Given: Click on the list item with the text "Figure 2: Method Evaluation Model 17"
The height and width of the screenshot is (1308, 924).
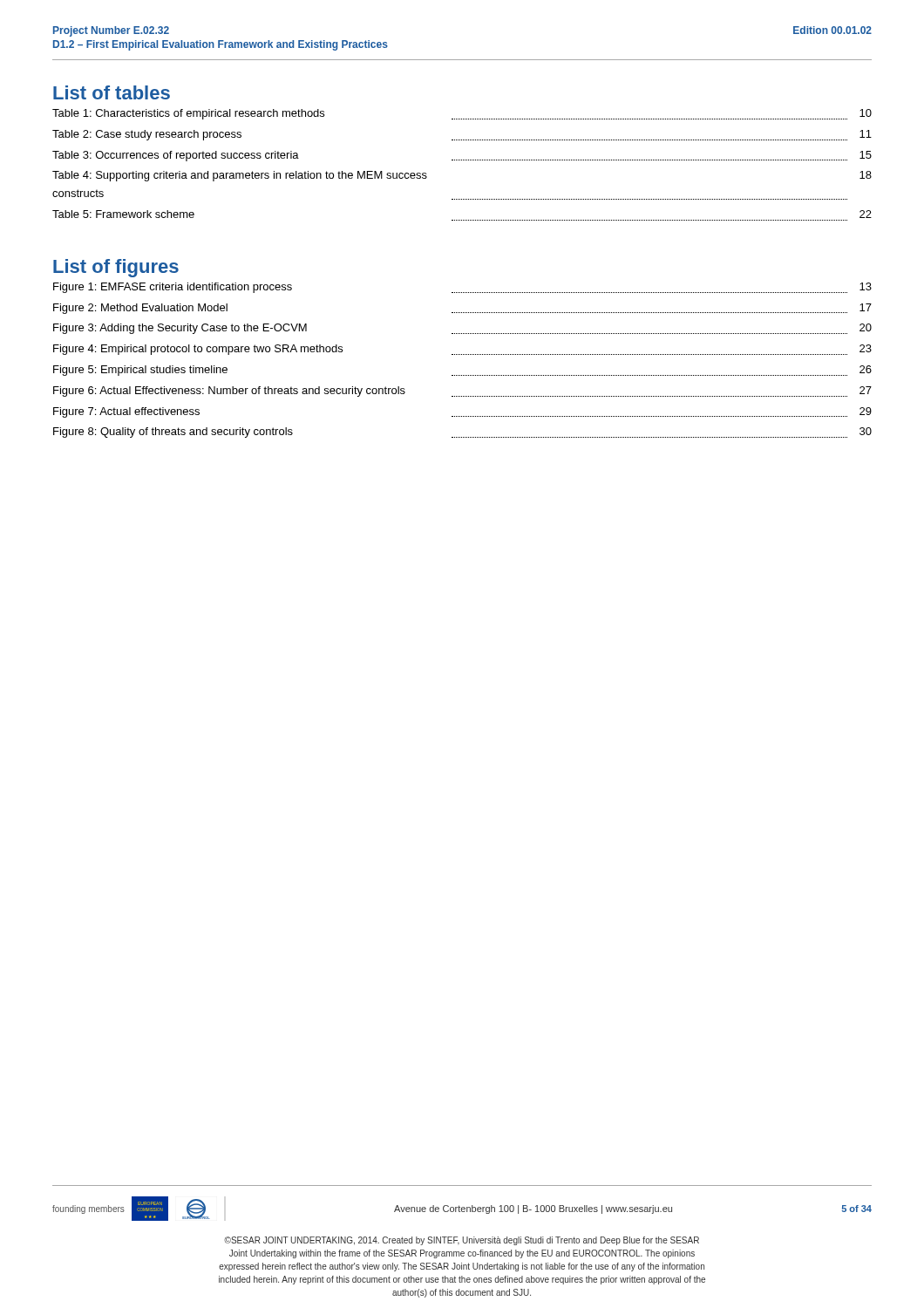Looking at the screenshot, I should coord(462,308).
